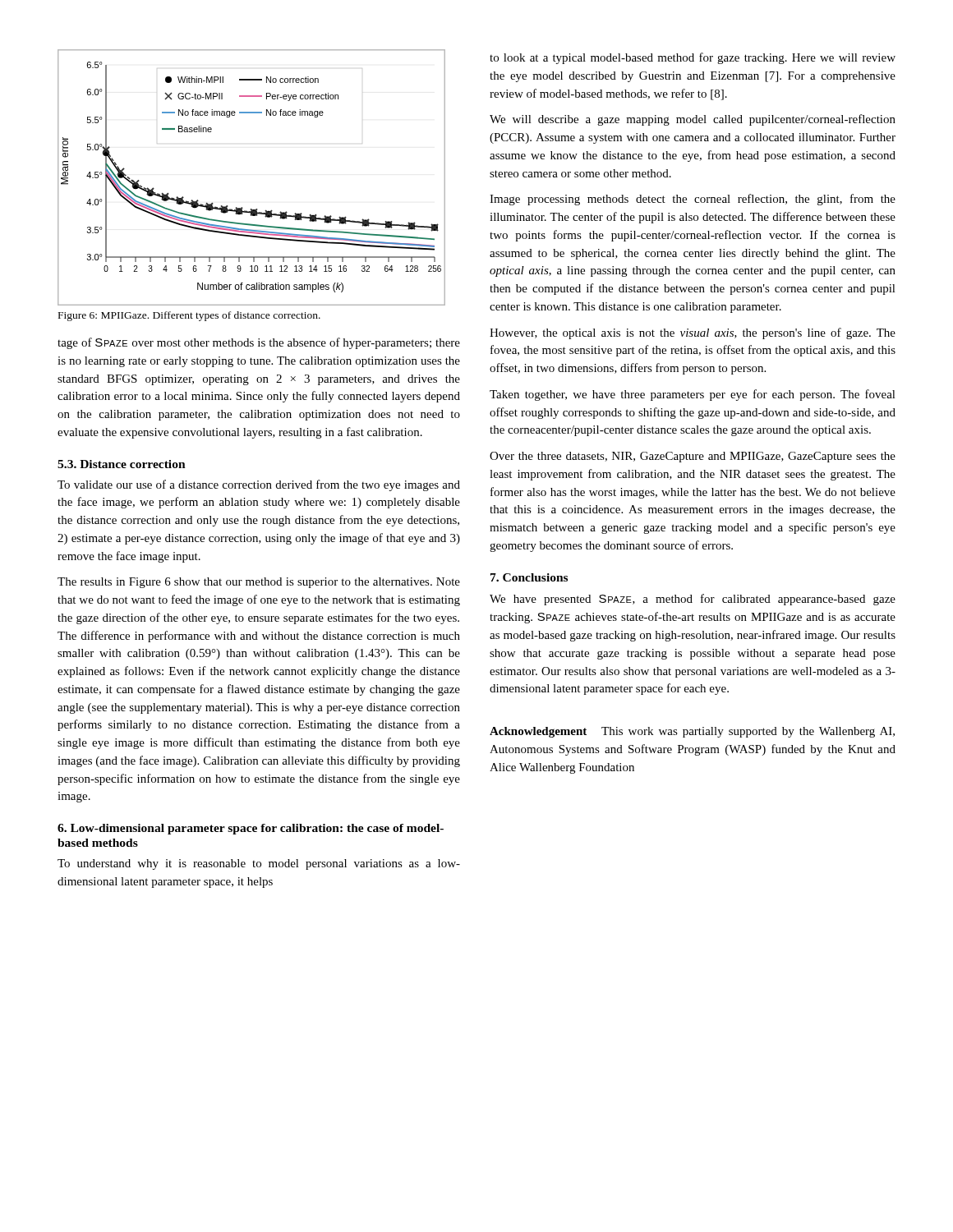Select the block starting "Figure 6: MPIIGaze. Different types of distance correction."
The image size is (953, 1232).
(189, 315)
